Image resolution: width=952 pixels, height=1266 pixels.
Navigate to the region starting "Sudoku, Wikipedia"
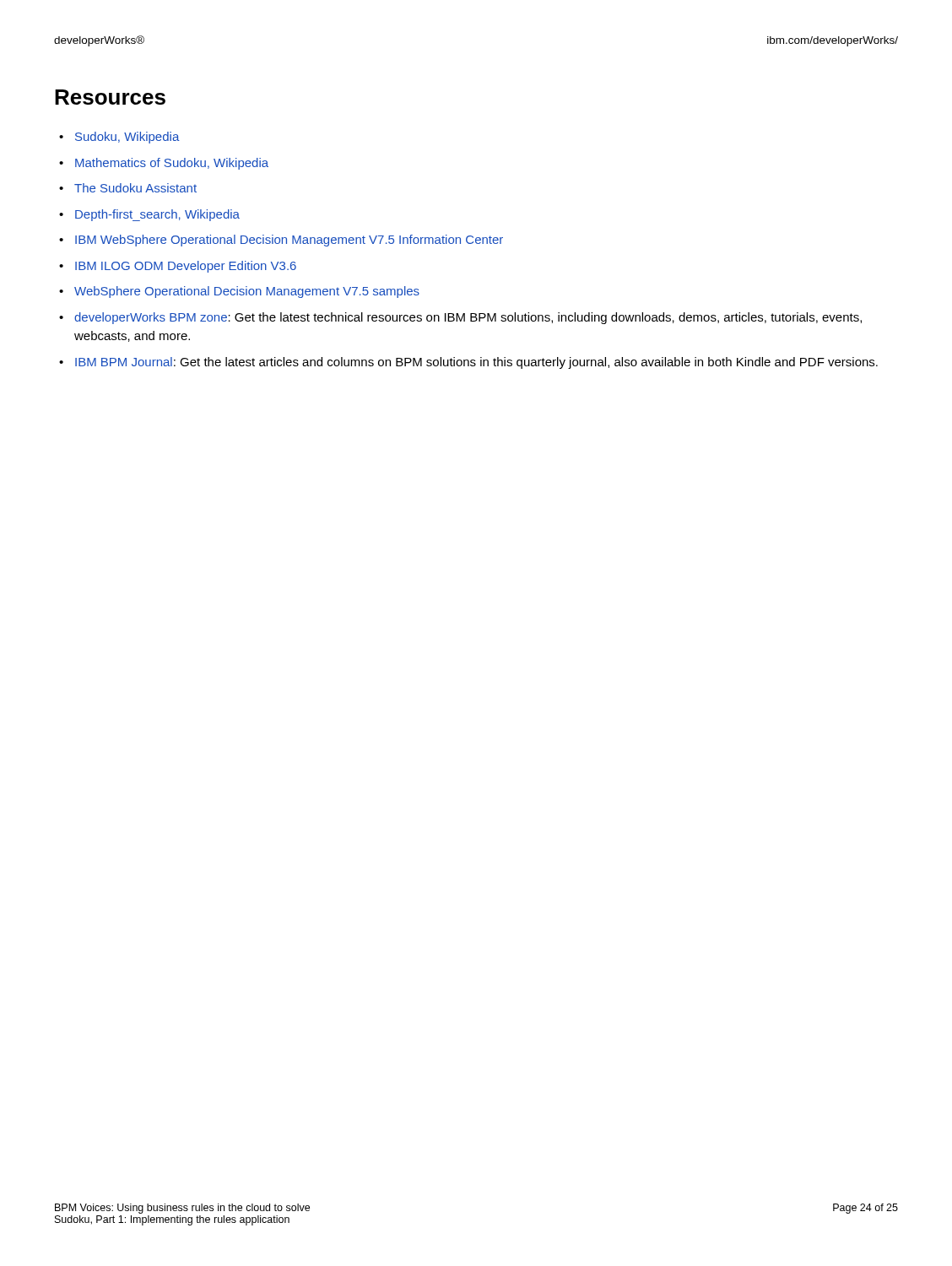pos(127,136)
